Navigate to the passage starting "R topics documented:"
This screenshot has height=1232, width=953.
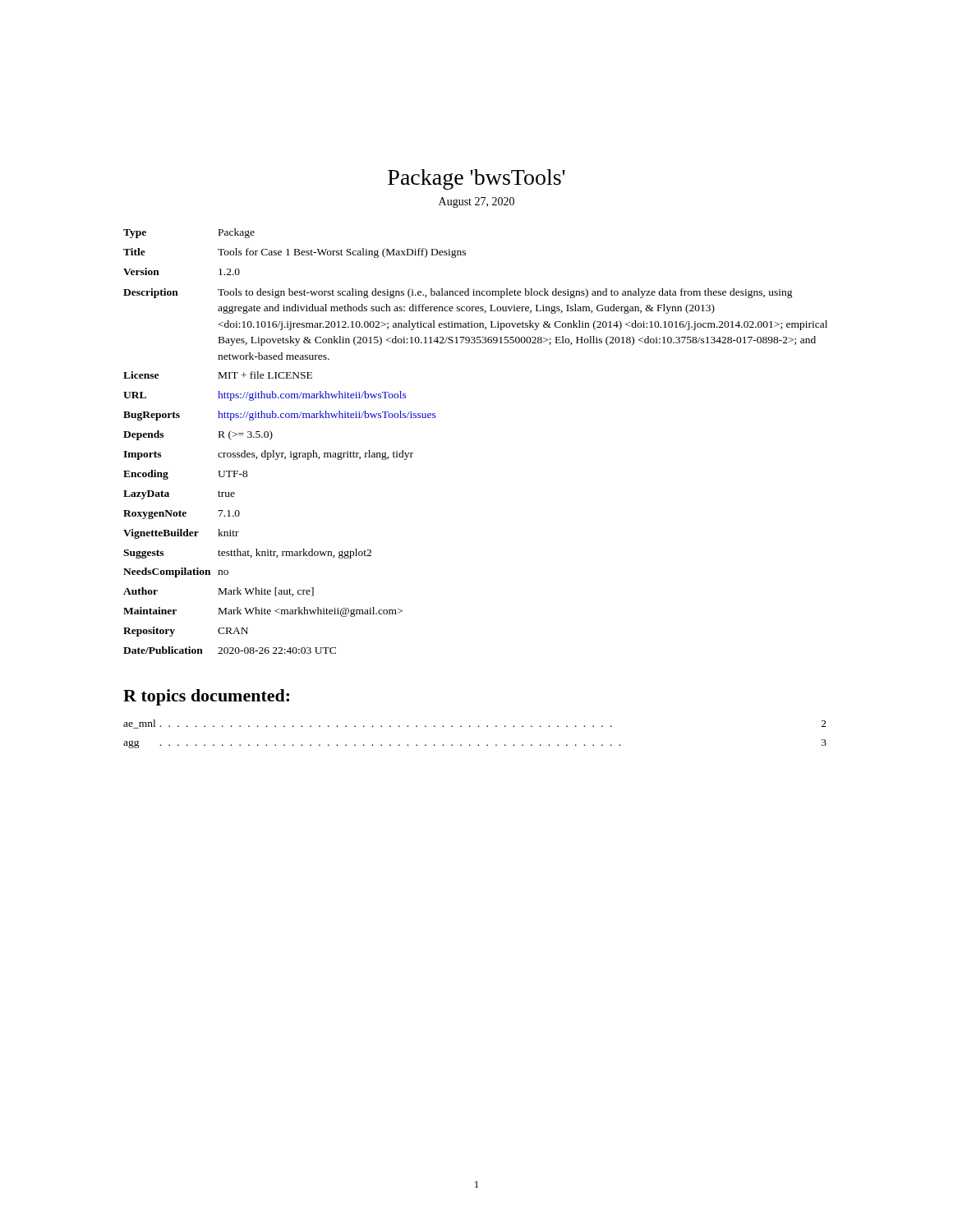pos(207,695)
